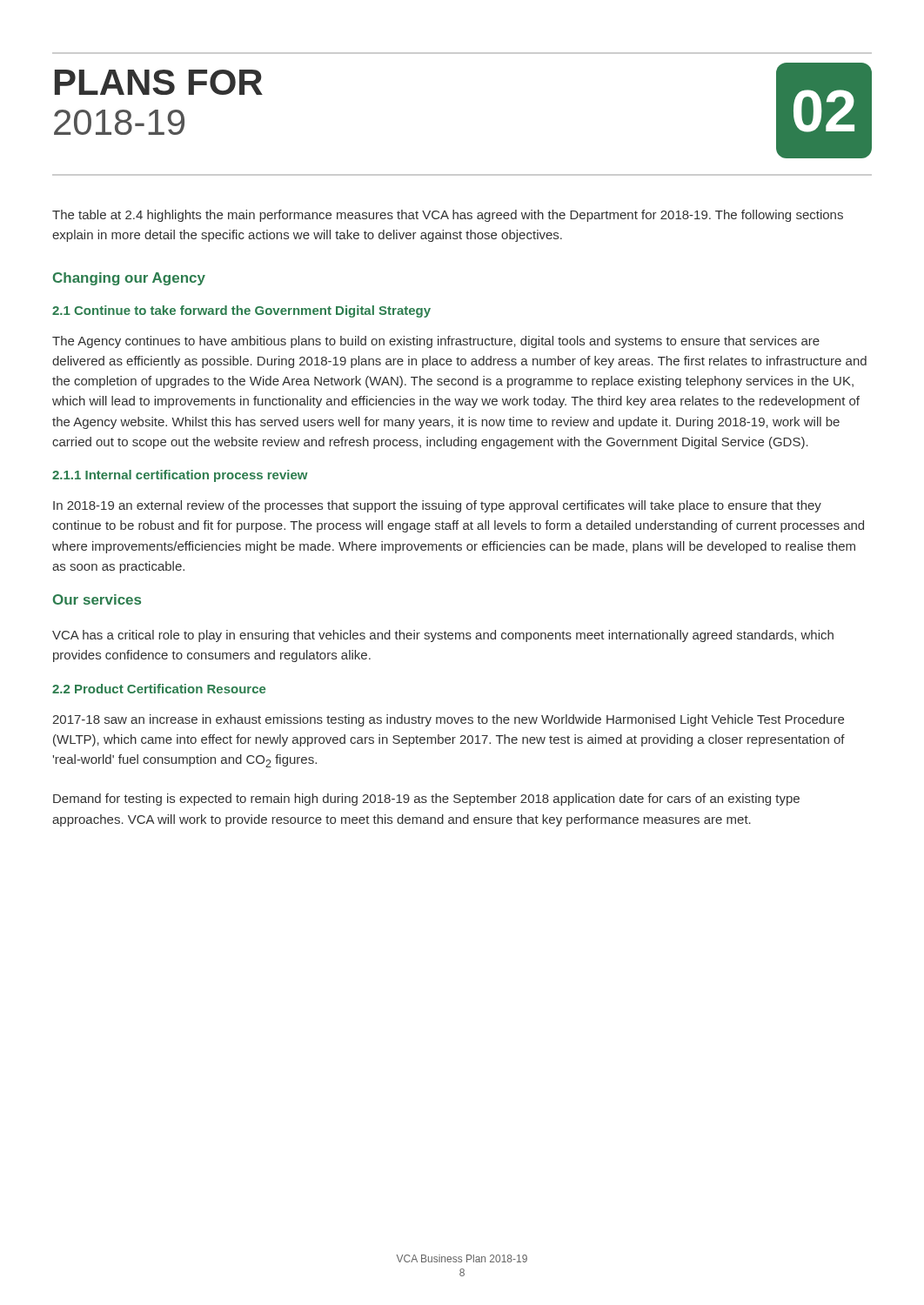
Task: Locate the text block that reads "The table at"
Action: 462,225
